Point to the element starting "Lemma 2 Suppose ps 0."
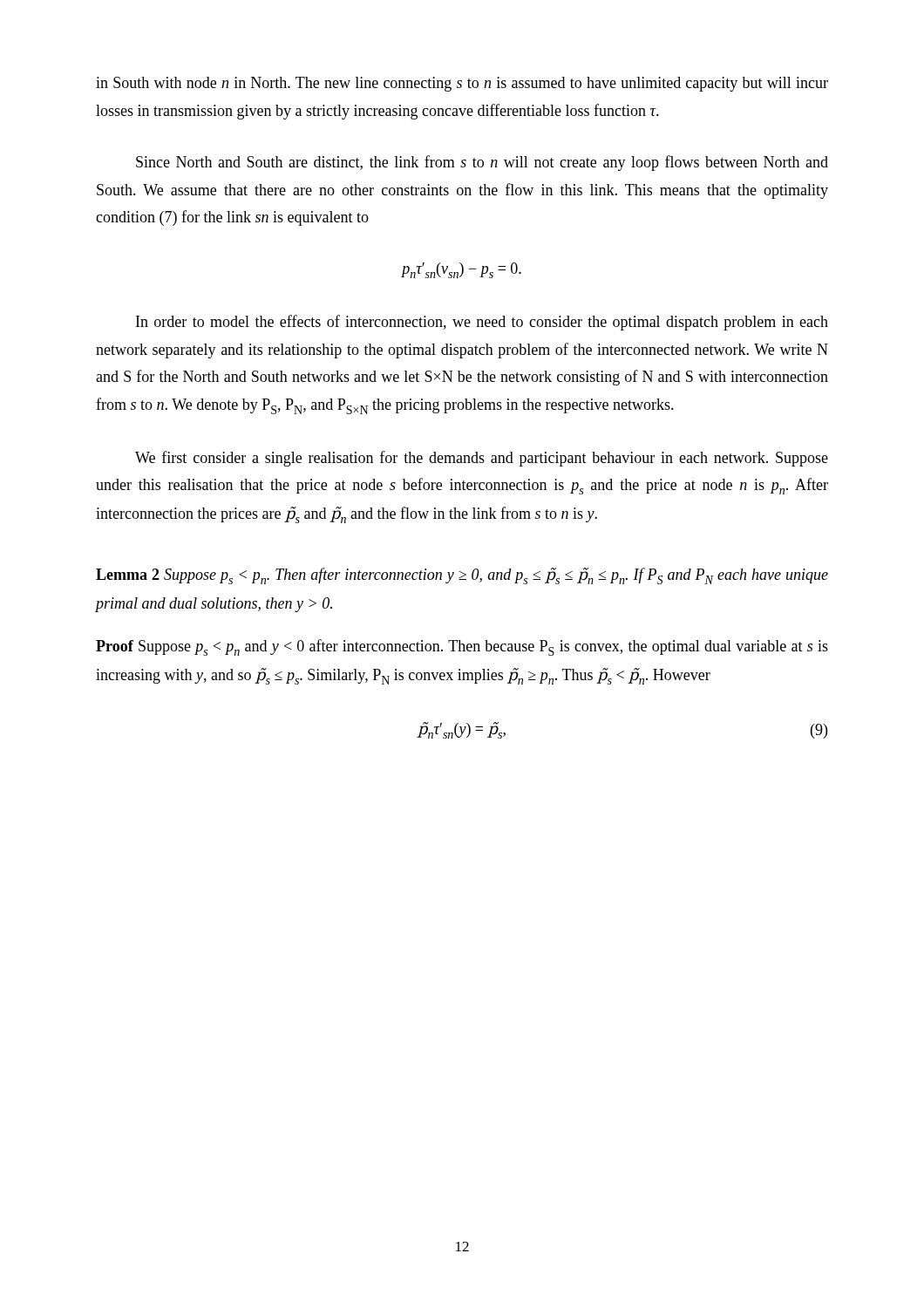 pos(462,589)
